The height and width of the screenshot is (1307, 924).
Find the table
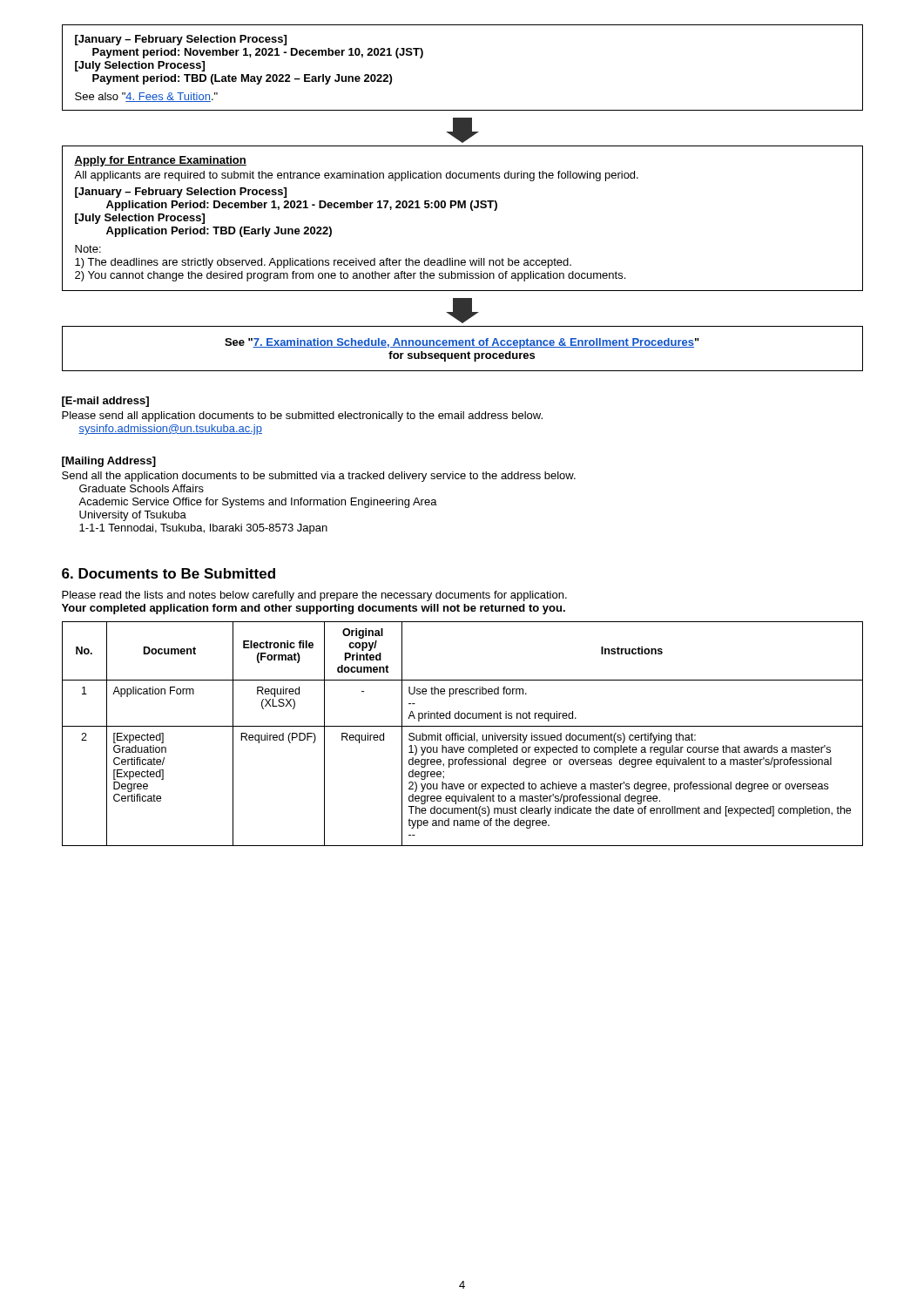pos(462,734)
